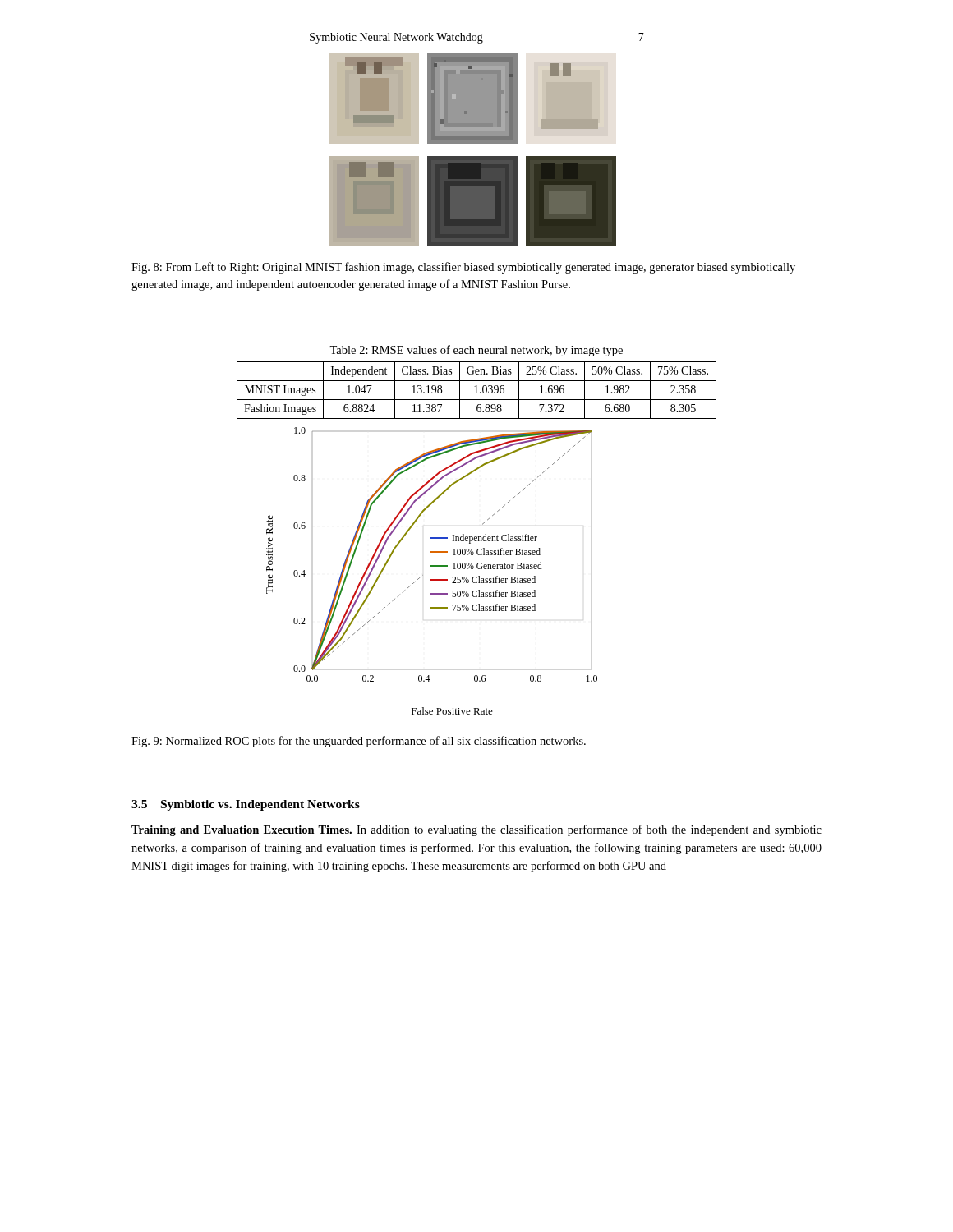Click the section header that begins "3.5 Symbiotic vs."
The width and height of the screenshot is (953, 1232).
coord(246,804)
